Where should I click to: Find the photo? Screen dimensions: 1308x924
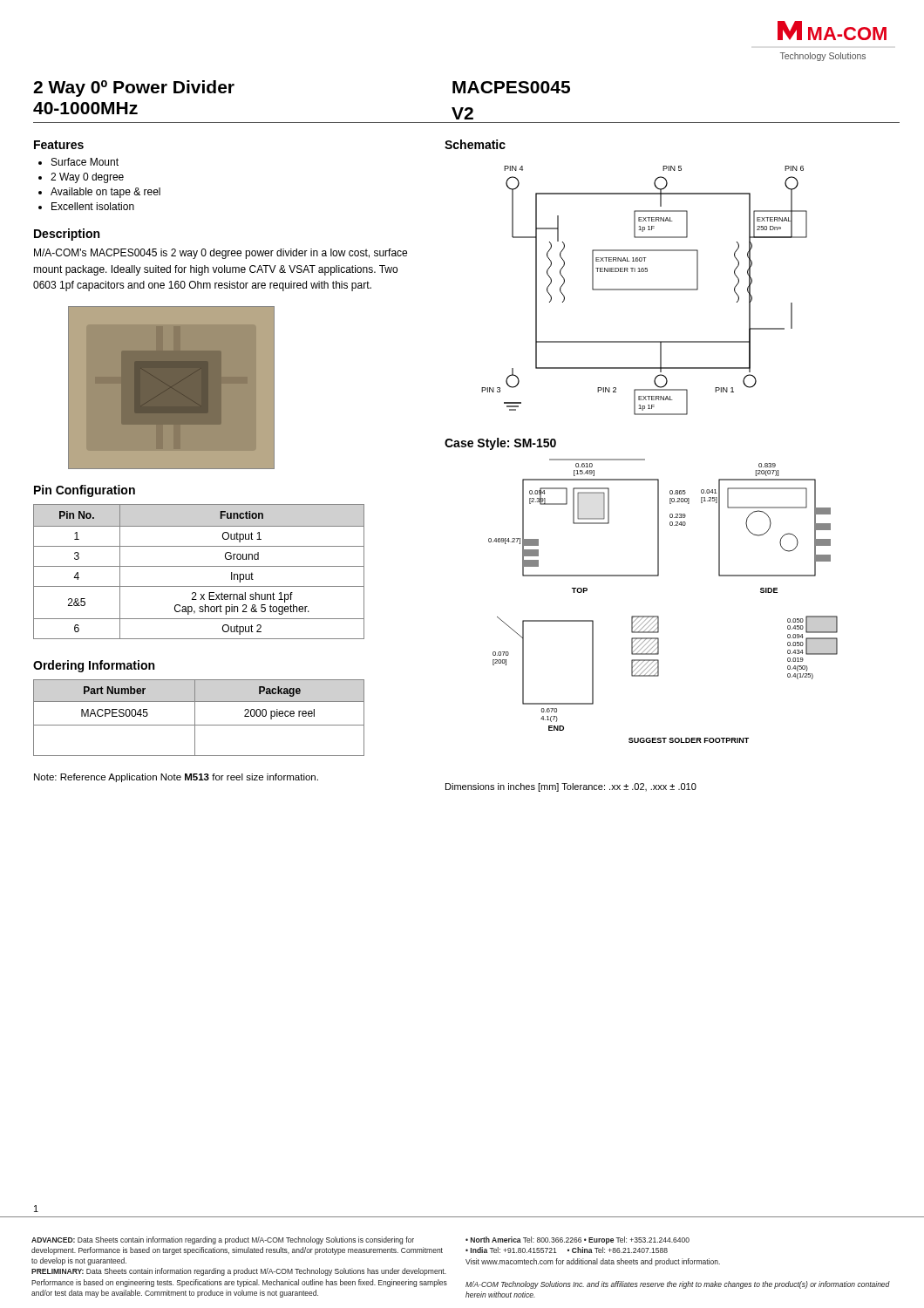pos(171,387)
